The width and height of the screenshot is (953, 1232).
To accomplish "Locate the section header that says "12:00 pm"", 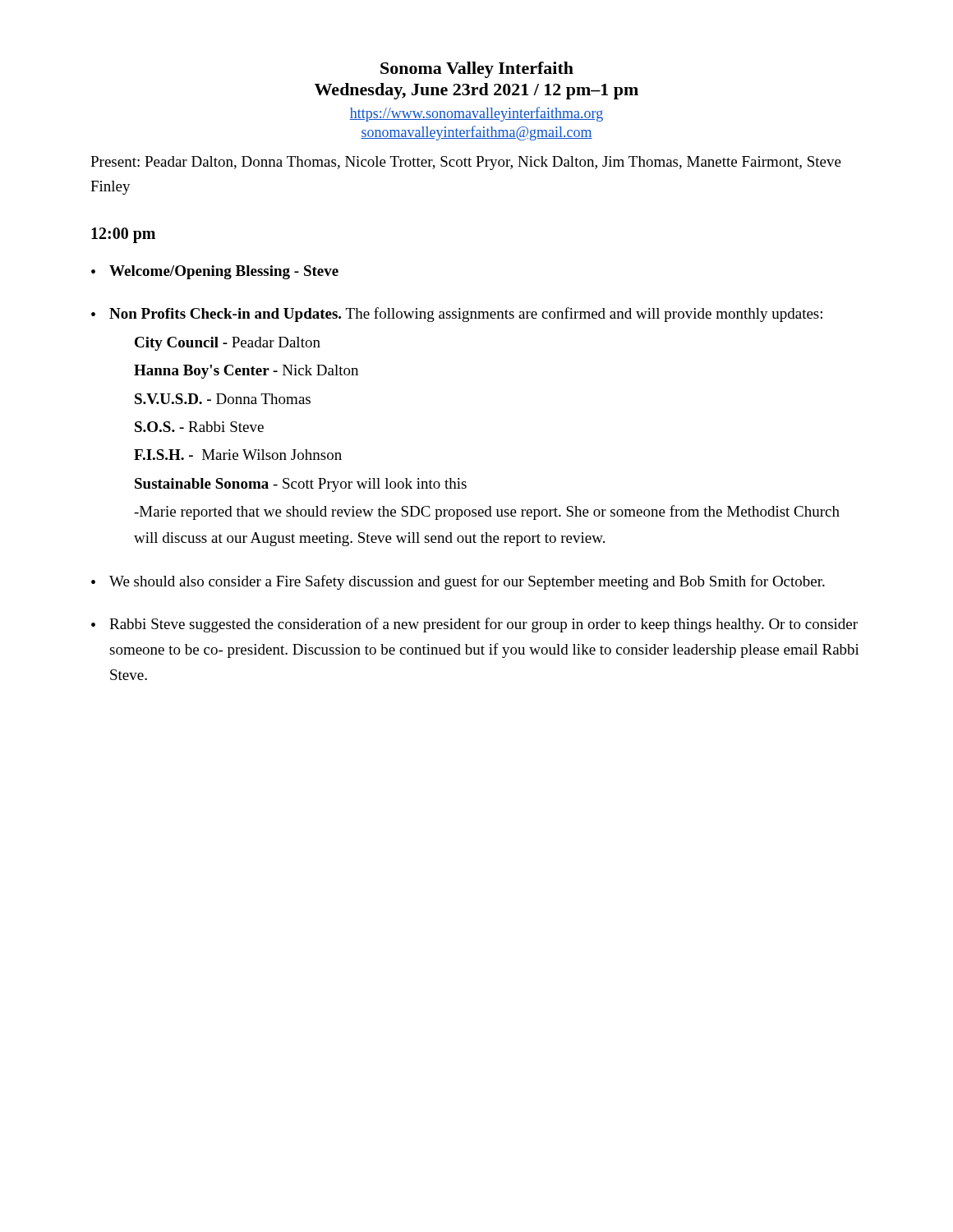I will (x=123, y=233).
